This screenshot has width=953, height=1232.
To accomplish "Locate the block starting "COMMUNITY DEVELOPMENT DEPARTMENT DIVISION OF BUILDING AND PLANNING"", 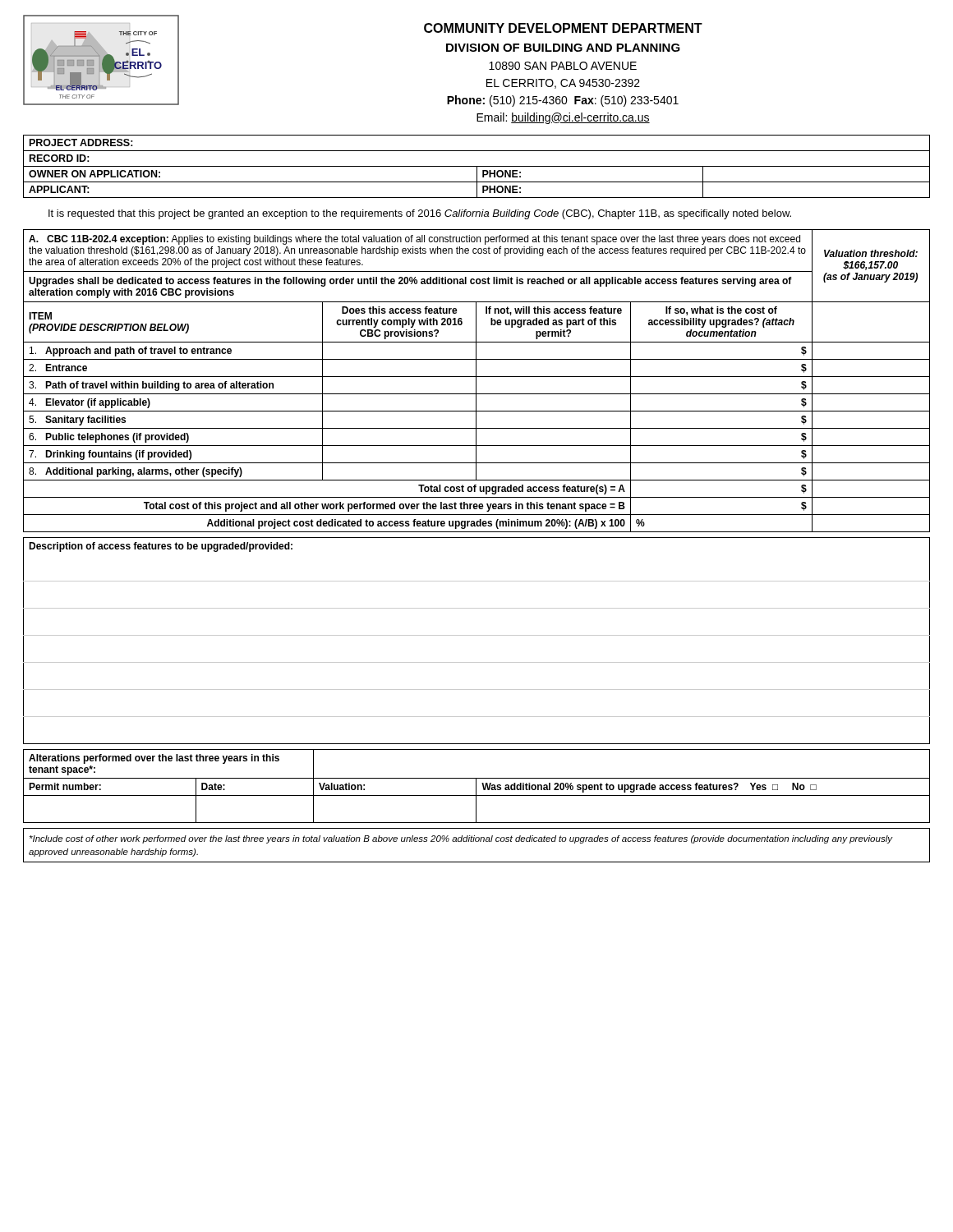I will 563,72.
